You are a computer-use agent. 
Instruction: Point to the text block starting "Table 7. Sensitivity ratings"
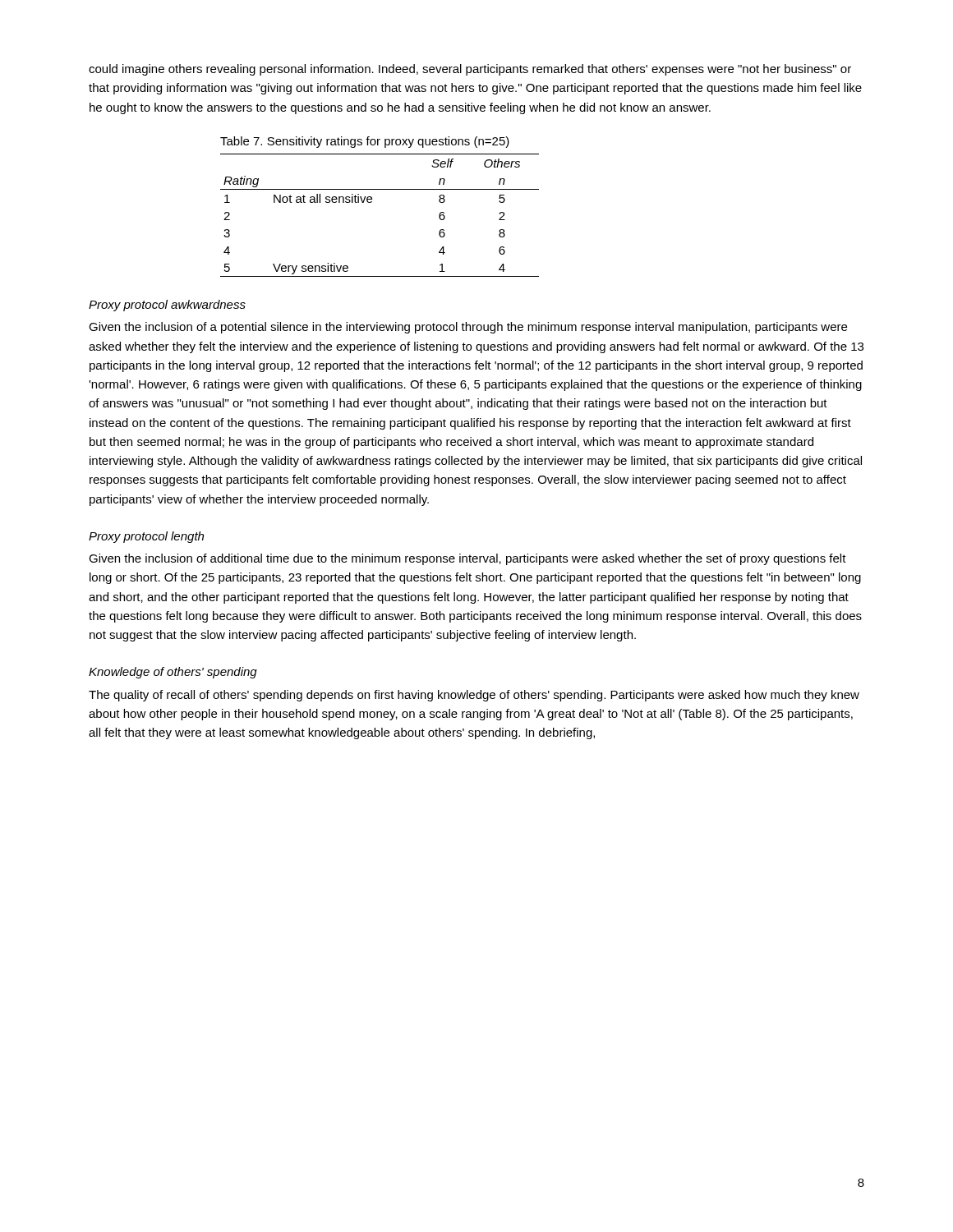click(x=365, y=141)
